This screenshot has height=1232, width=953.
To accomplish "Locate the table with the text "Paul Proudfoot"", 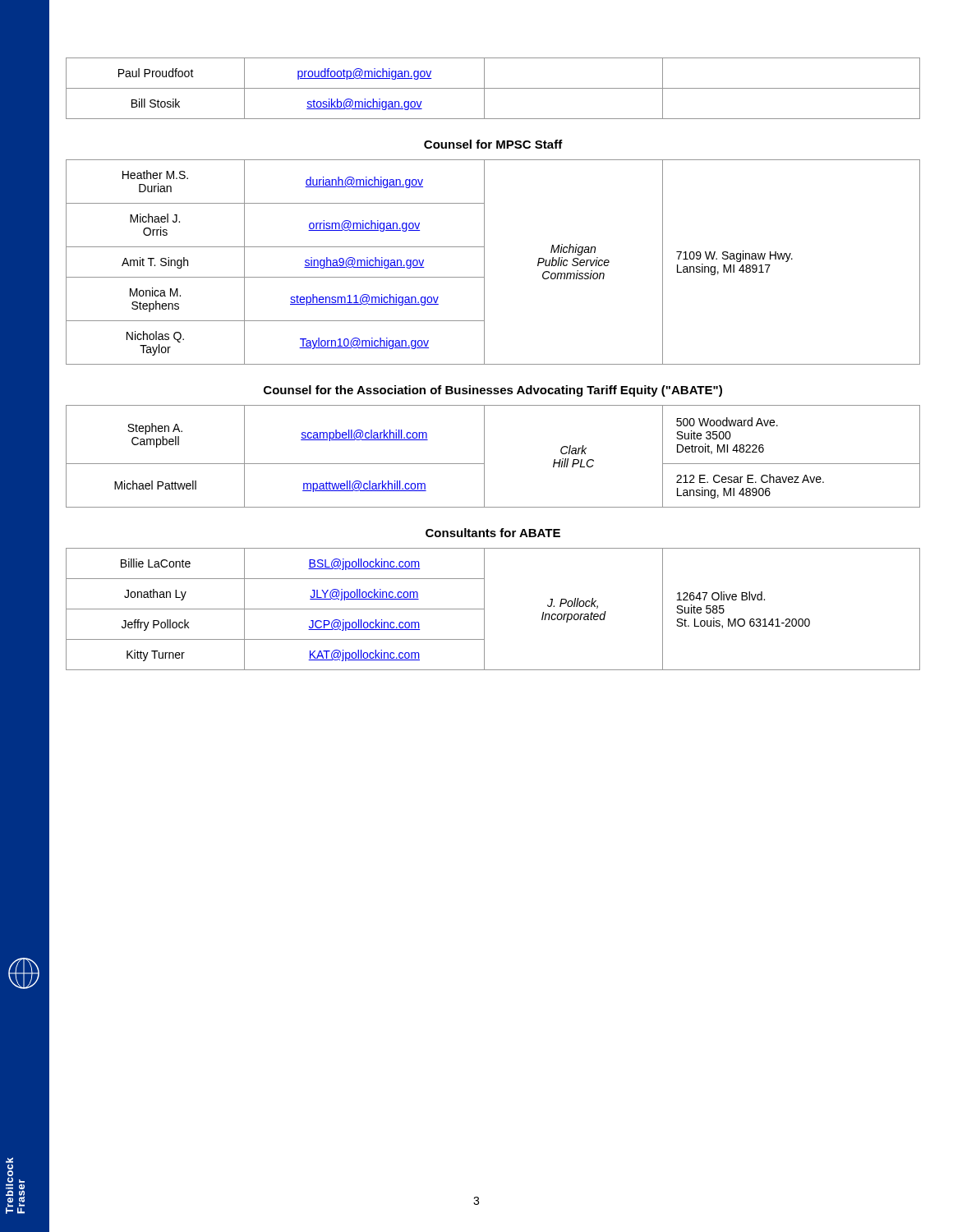I will (493, 88).
